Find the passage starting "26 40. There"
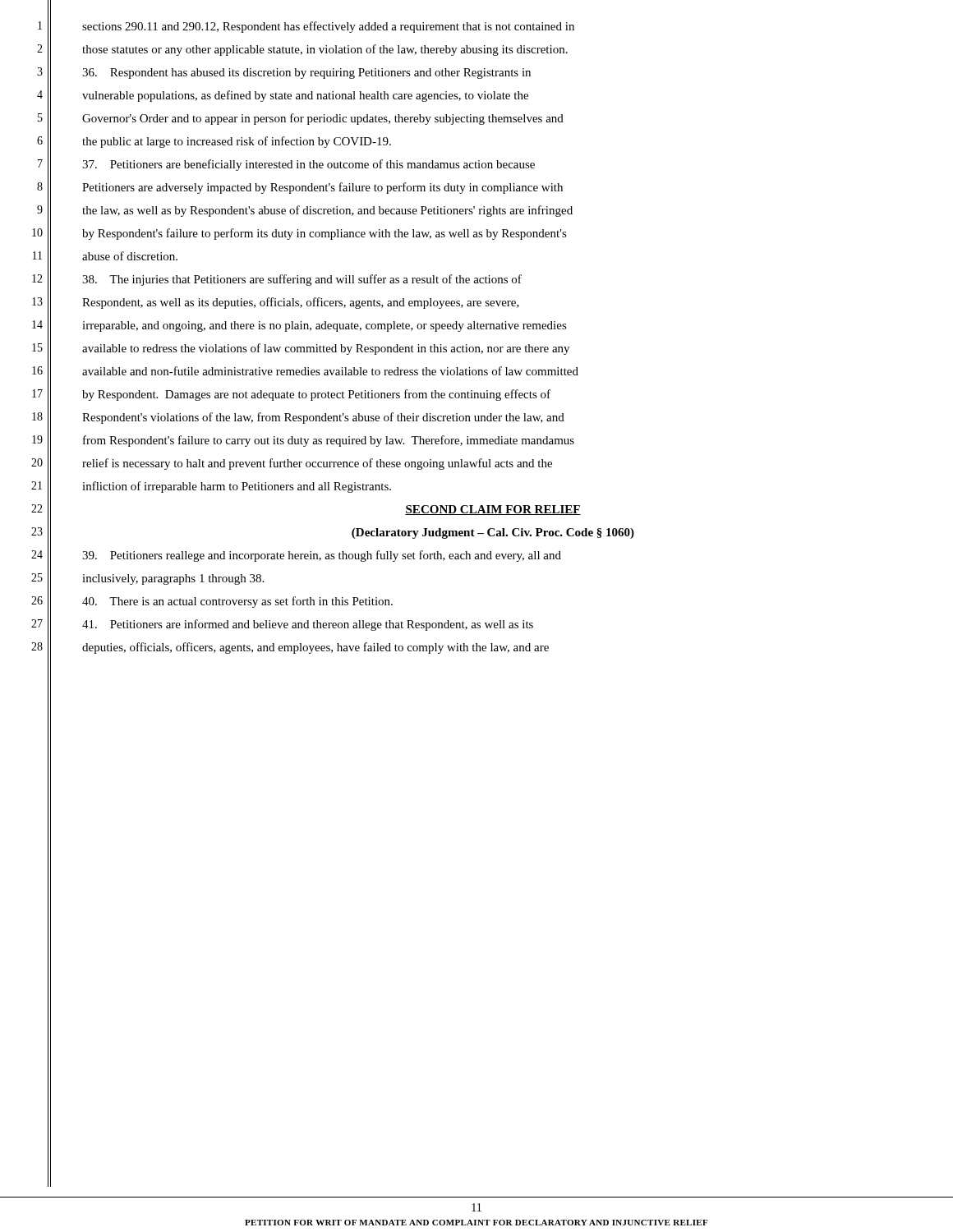The width and height of the screenshot is (953, 1232). pyautogui.click(x=212, y=601)
